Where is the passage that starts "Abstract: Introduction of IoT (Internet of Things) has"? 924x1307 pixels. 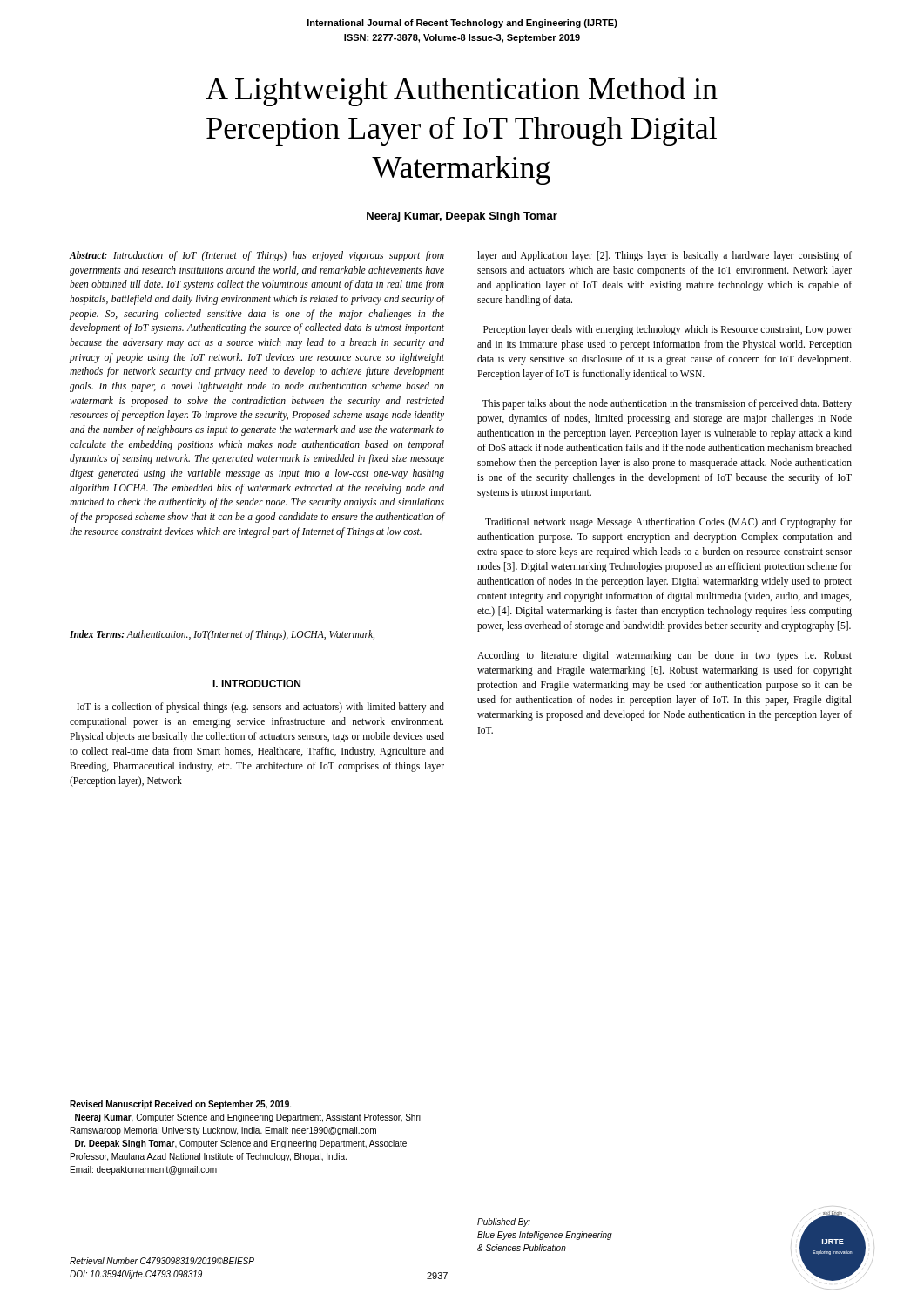257,393
